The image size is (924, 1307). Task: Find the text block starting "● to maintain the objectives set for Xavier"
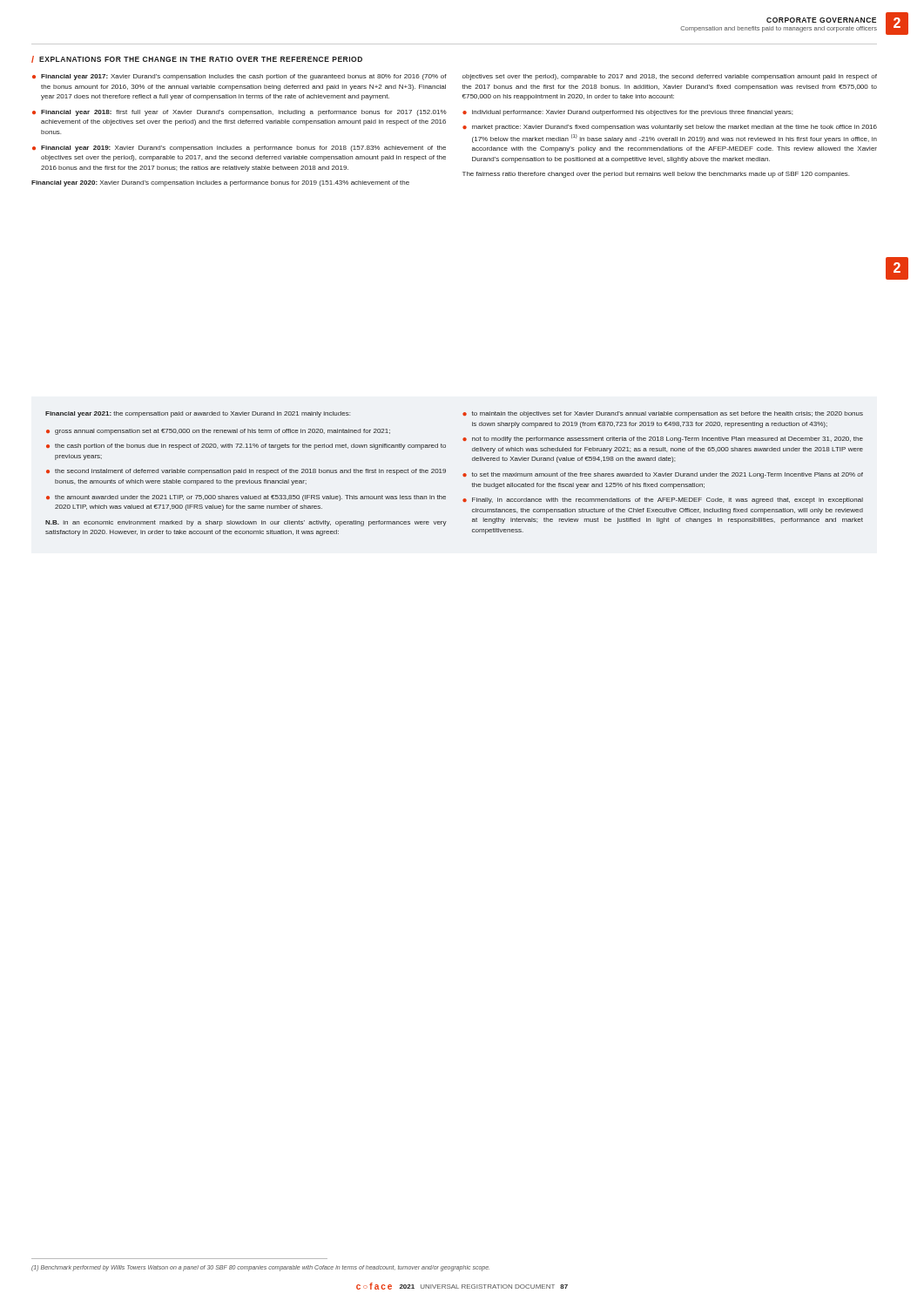click(663, 419)
